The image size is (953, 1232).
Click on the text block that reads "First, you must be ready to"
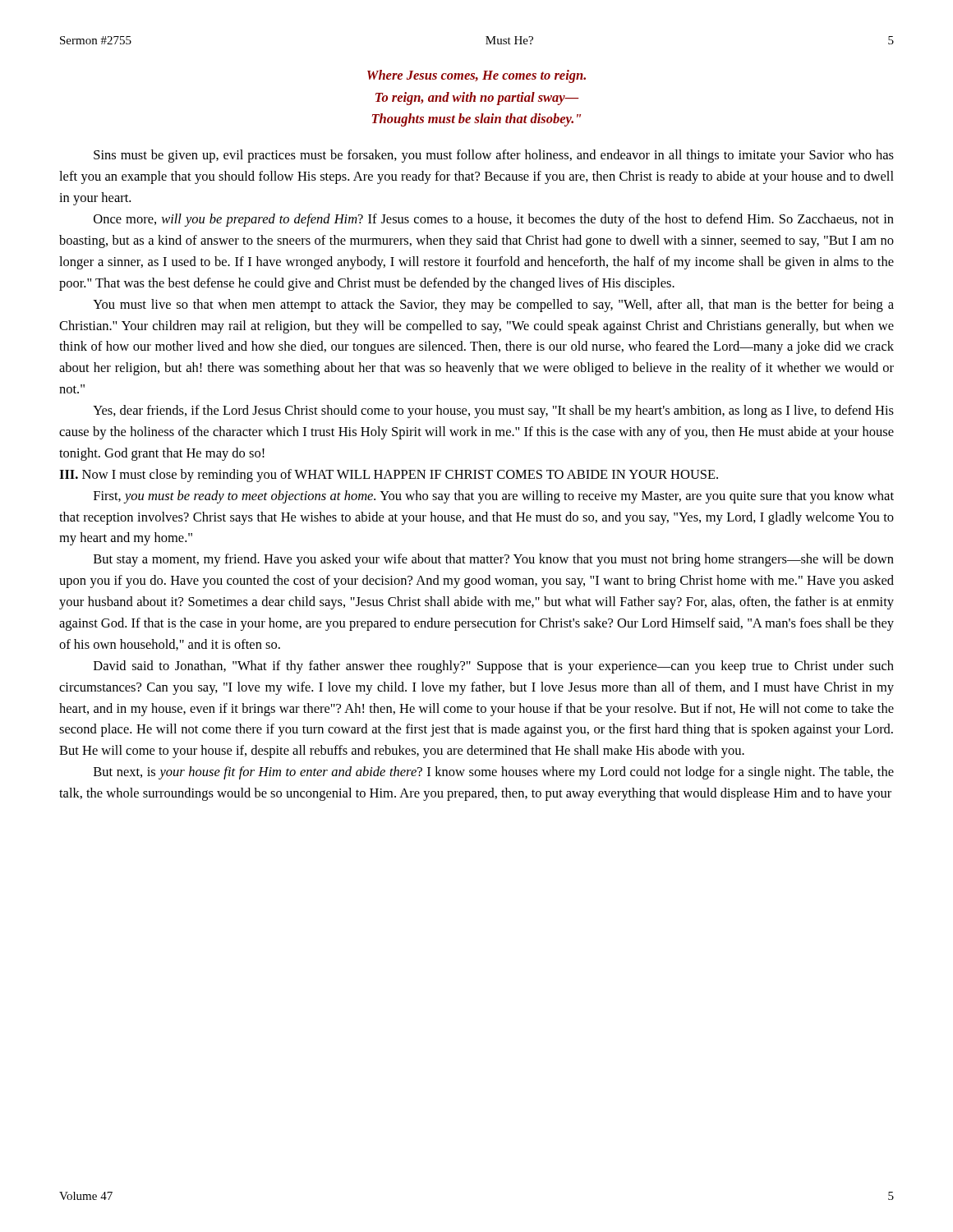coord(476,517)
